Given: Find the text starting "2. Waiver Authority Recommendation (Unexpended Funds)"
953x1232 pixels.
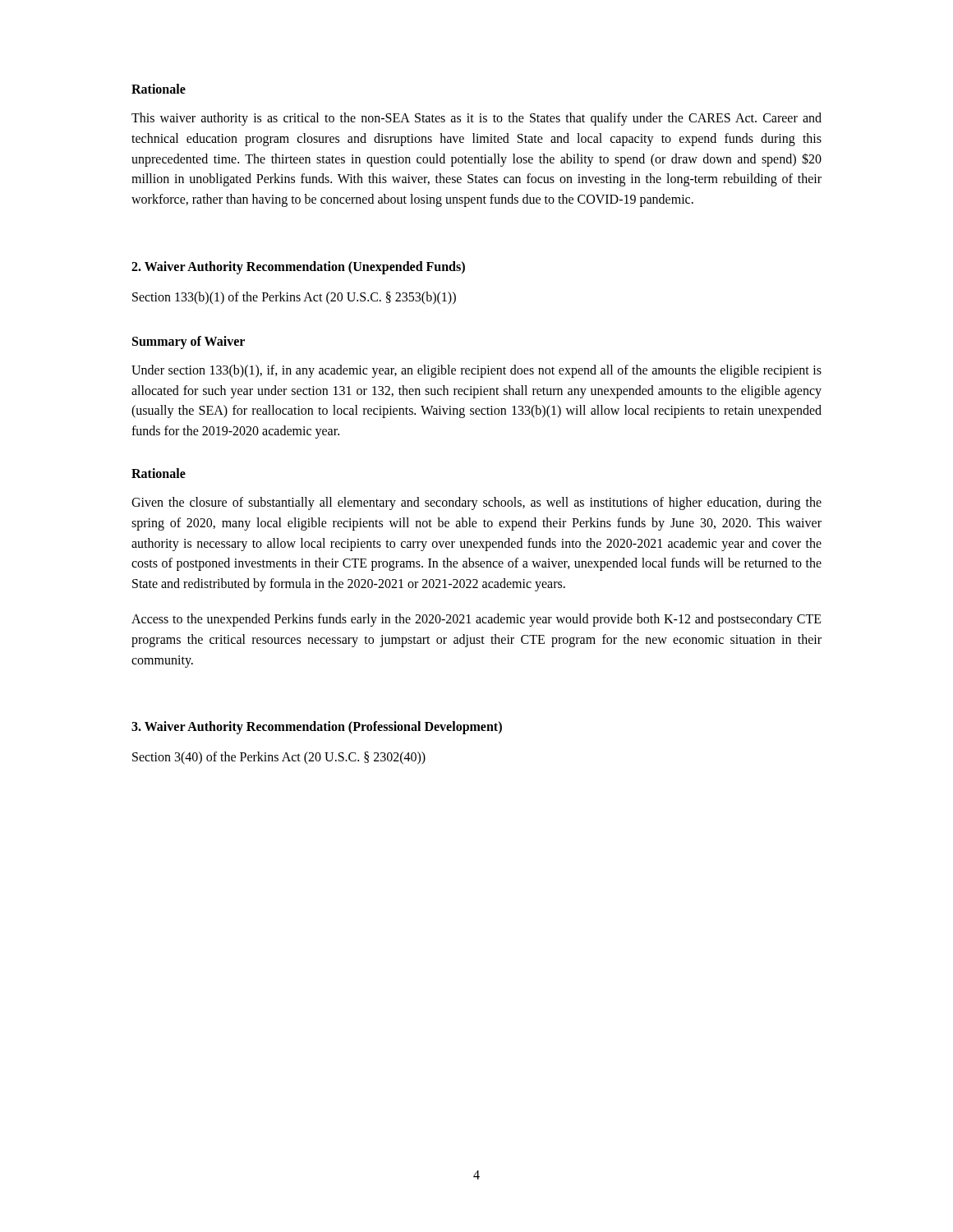Looking at the screenshot, I should point(298,267).
